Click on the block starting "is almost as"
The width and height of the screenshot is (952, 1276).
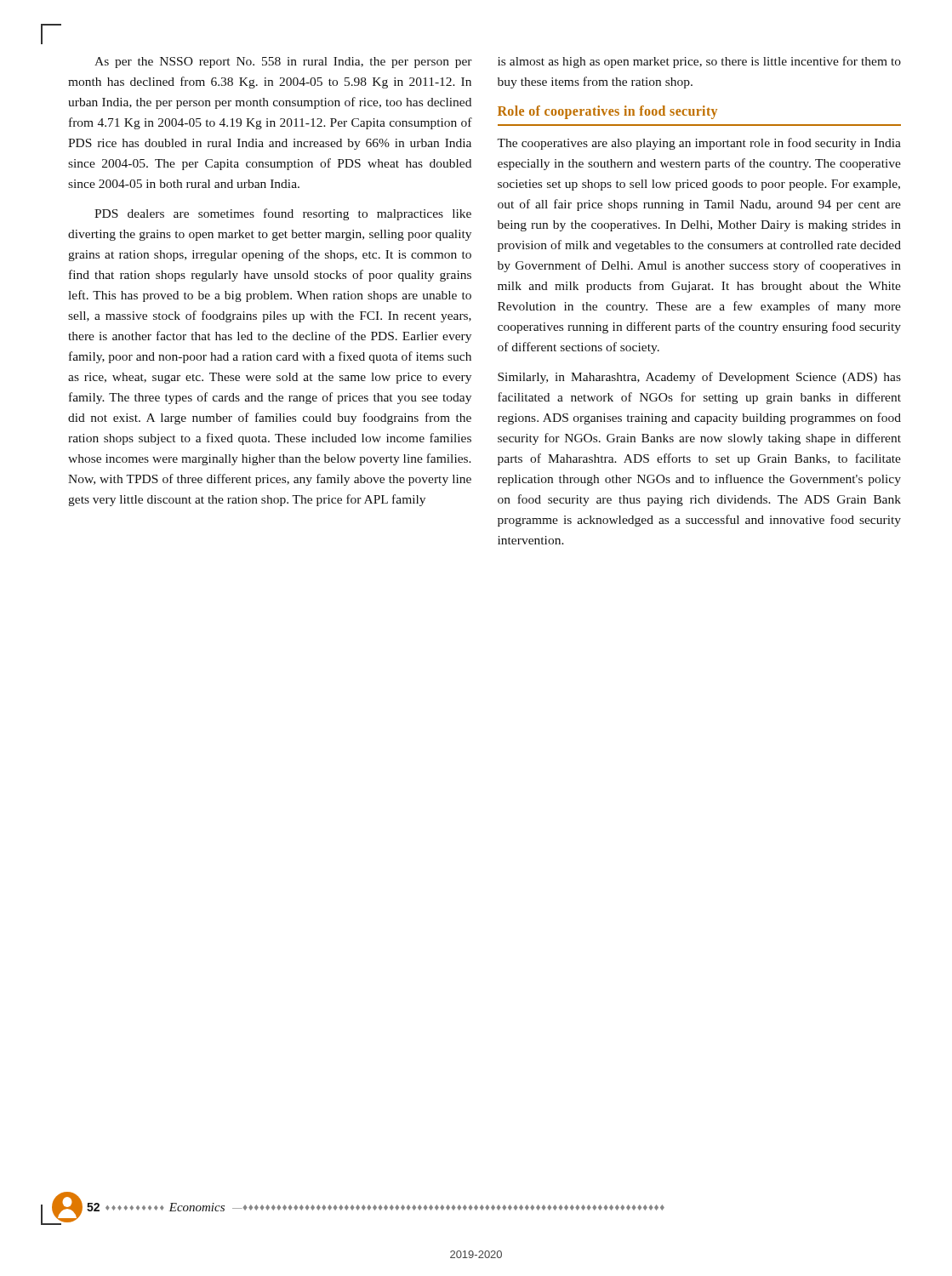pyautogui.click(x=699, y=71)
